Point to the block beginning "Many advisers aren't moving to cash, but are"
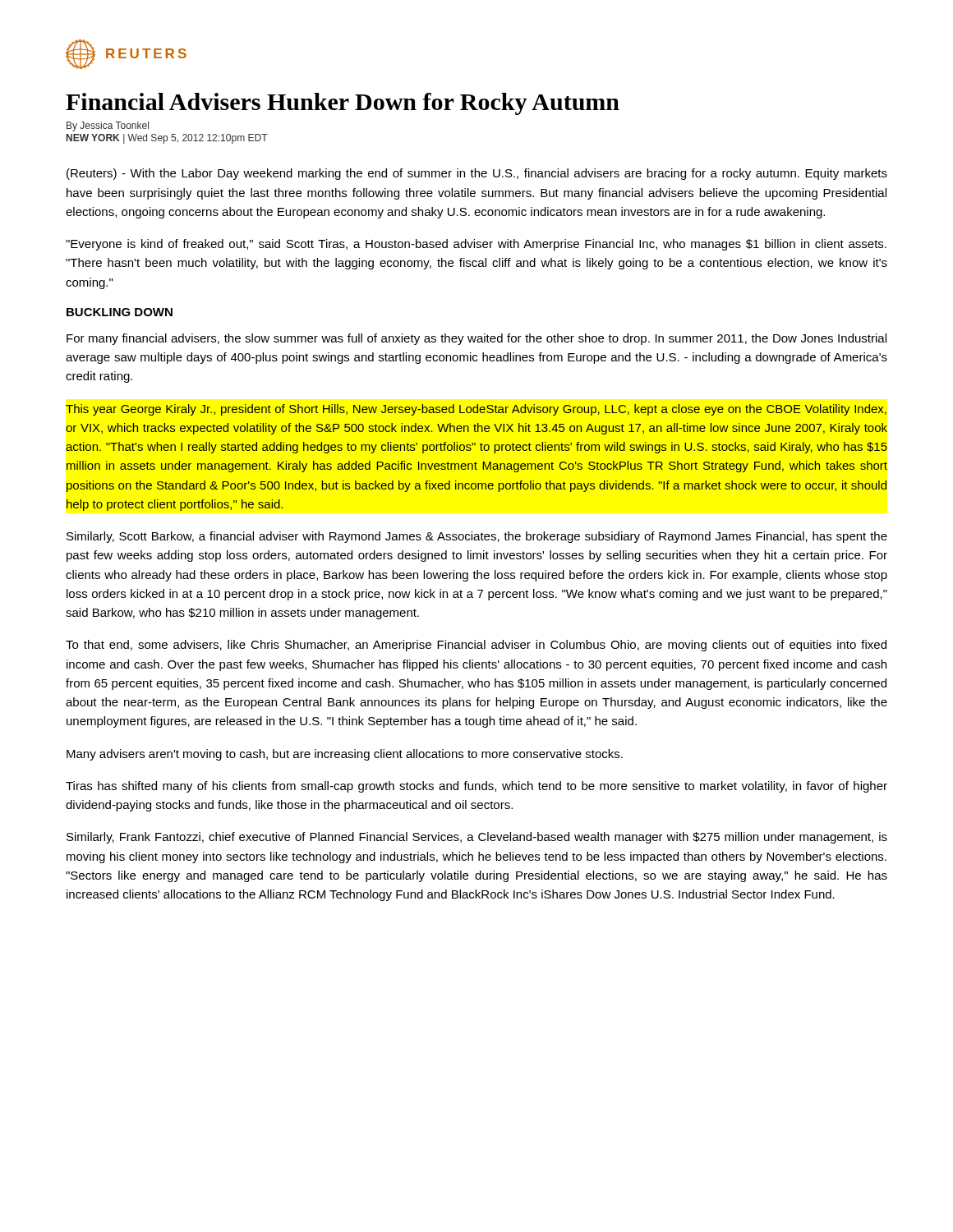The width and height of the screenshot is (953, 1232). 345,753
